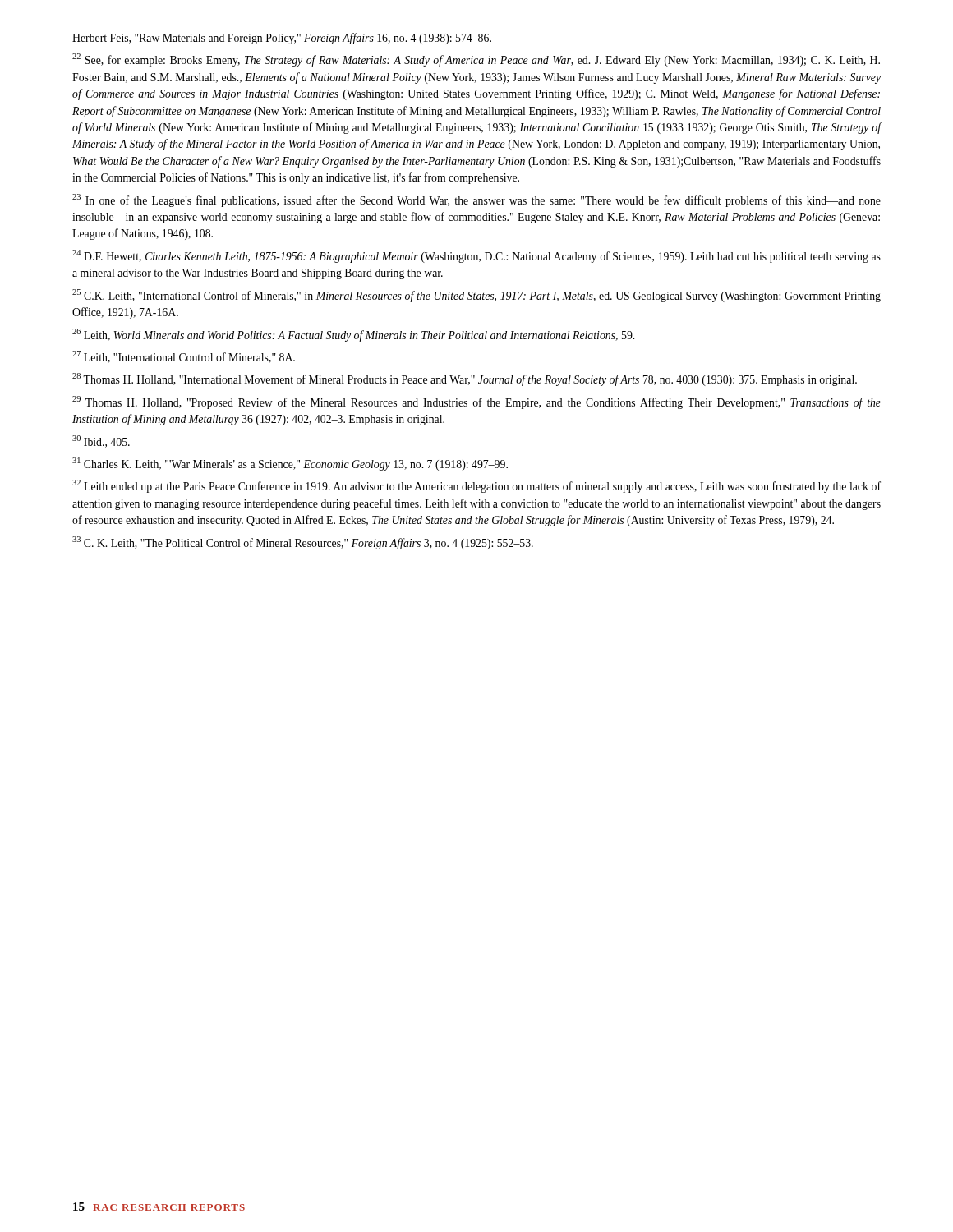
Task: Where is the passage that starts "33 C. K. Leith,"?
Action: point(476,544)
